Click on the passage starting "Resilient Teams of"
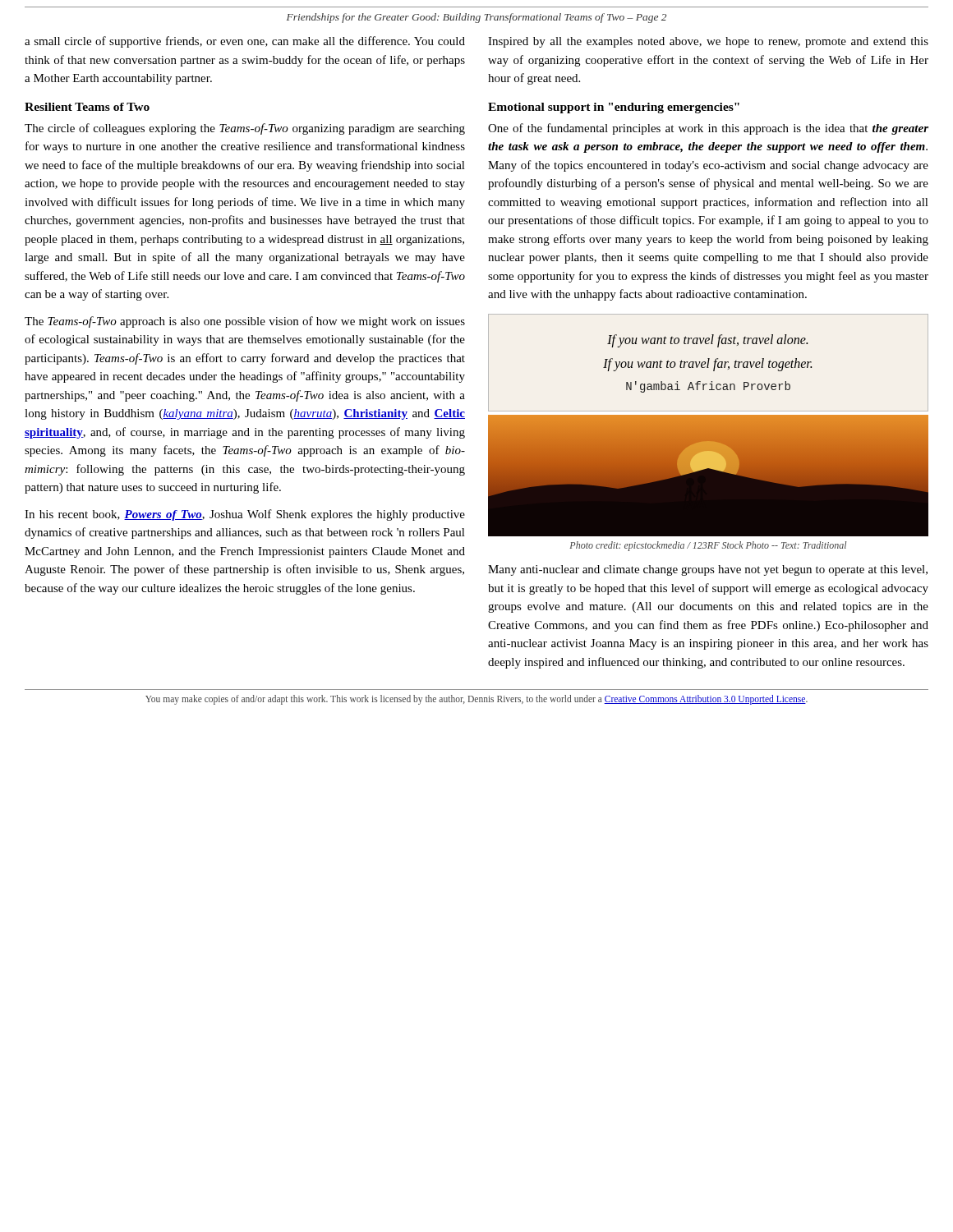The image size is (953, 1232). [87, 106]
